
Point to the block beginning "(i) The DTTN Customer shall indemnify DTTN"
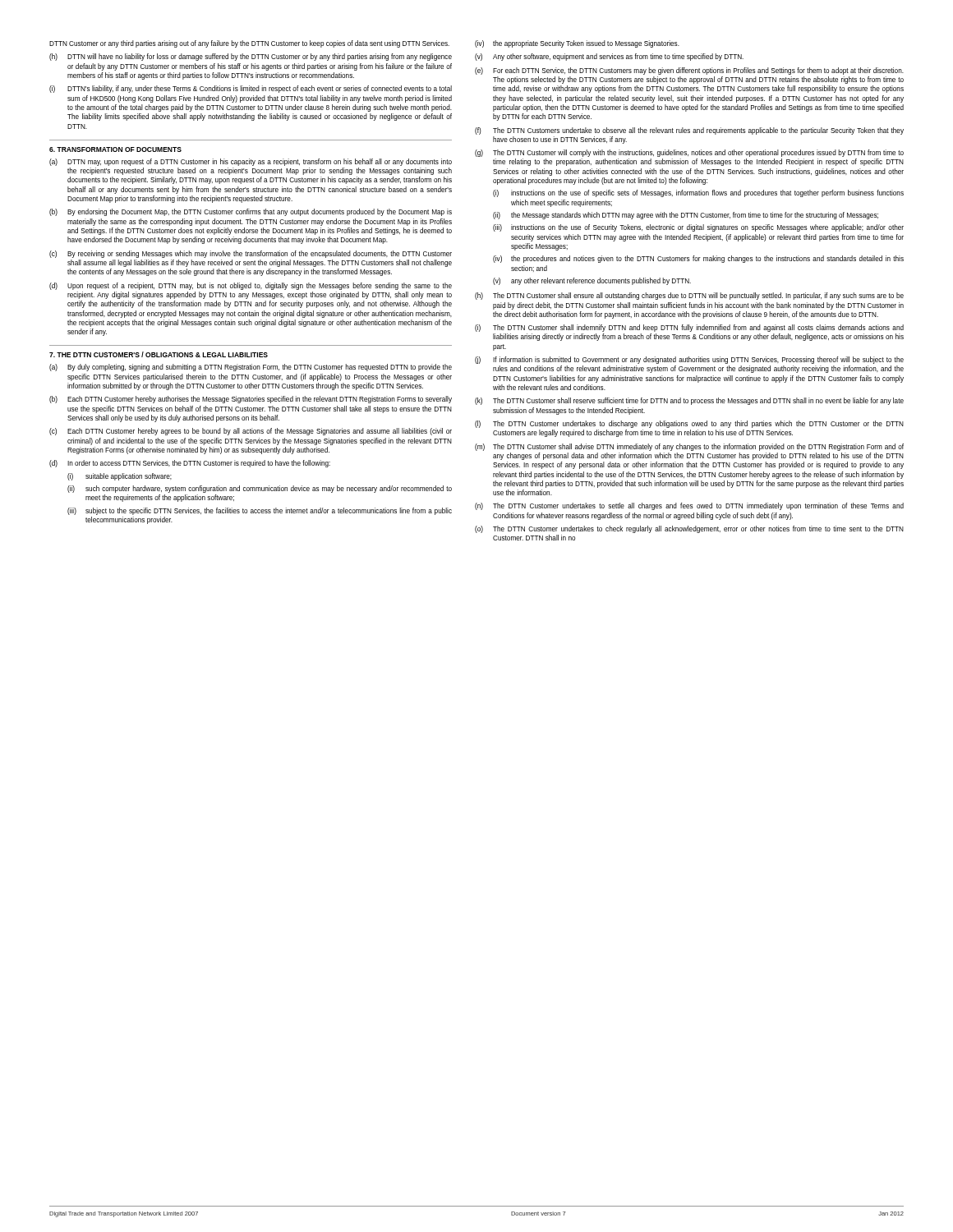689,338
